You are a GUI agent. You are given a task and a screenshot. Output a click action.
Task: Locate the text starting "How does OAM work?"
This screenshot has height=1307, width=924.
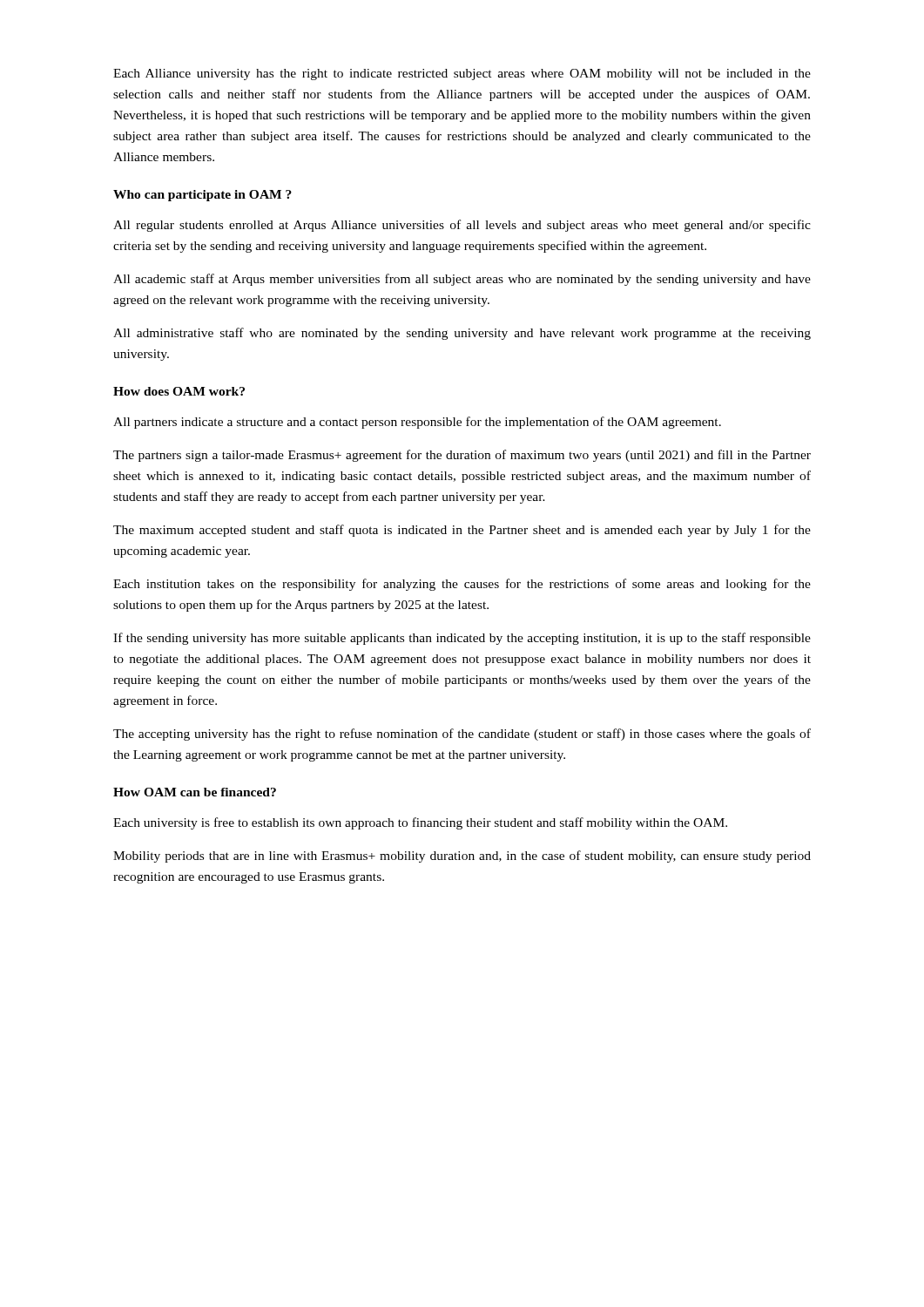pos(179,391)
